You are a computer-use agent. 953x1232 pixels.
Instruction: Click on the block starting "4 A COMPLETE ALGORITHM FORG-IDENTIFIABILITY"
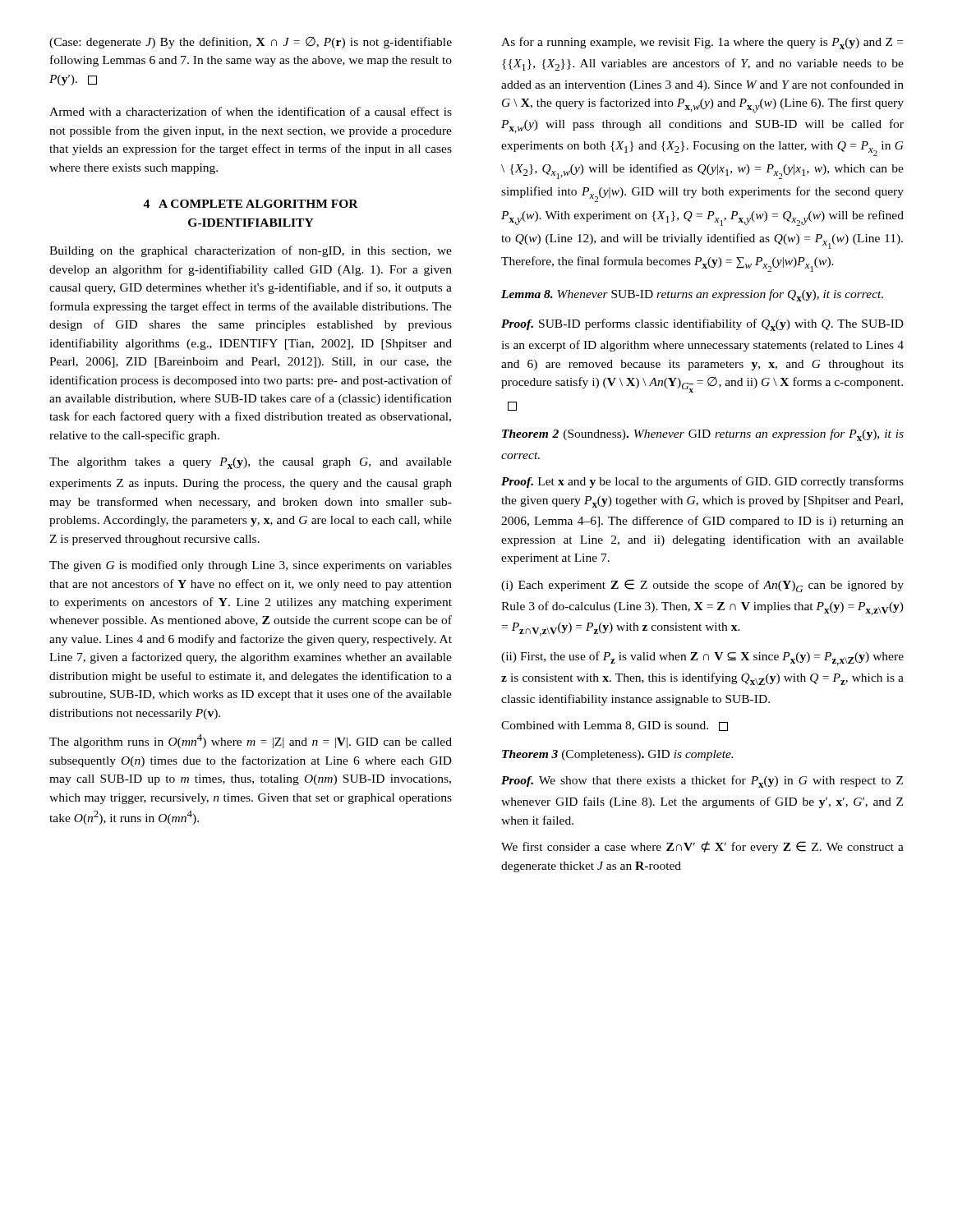click(x=251, y=213)
